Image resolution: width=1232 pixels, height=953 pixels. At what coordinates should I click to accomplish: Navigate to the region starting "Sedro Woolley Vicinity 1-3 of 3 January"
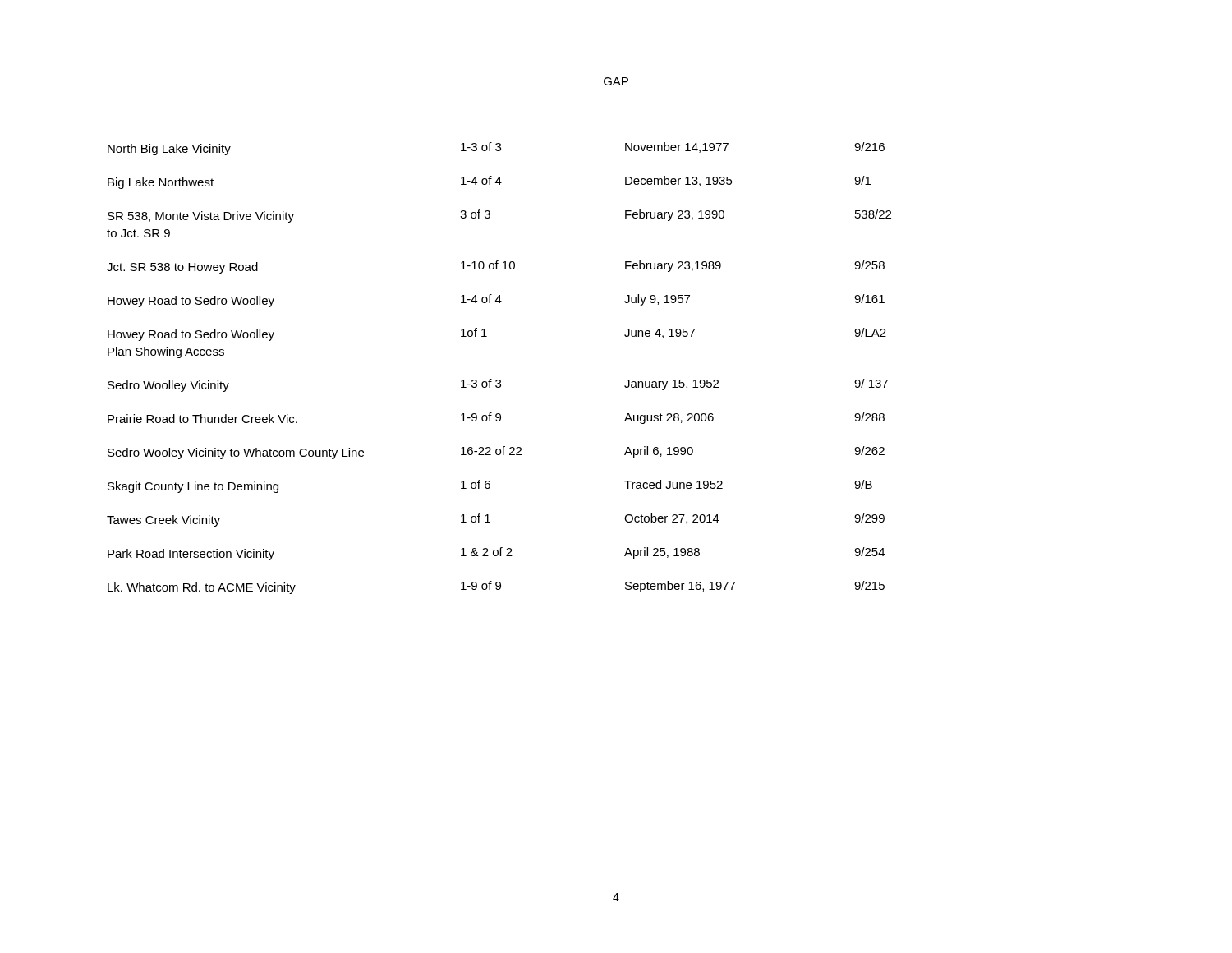pyautogui.click(x=498, y=385)
